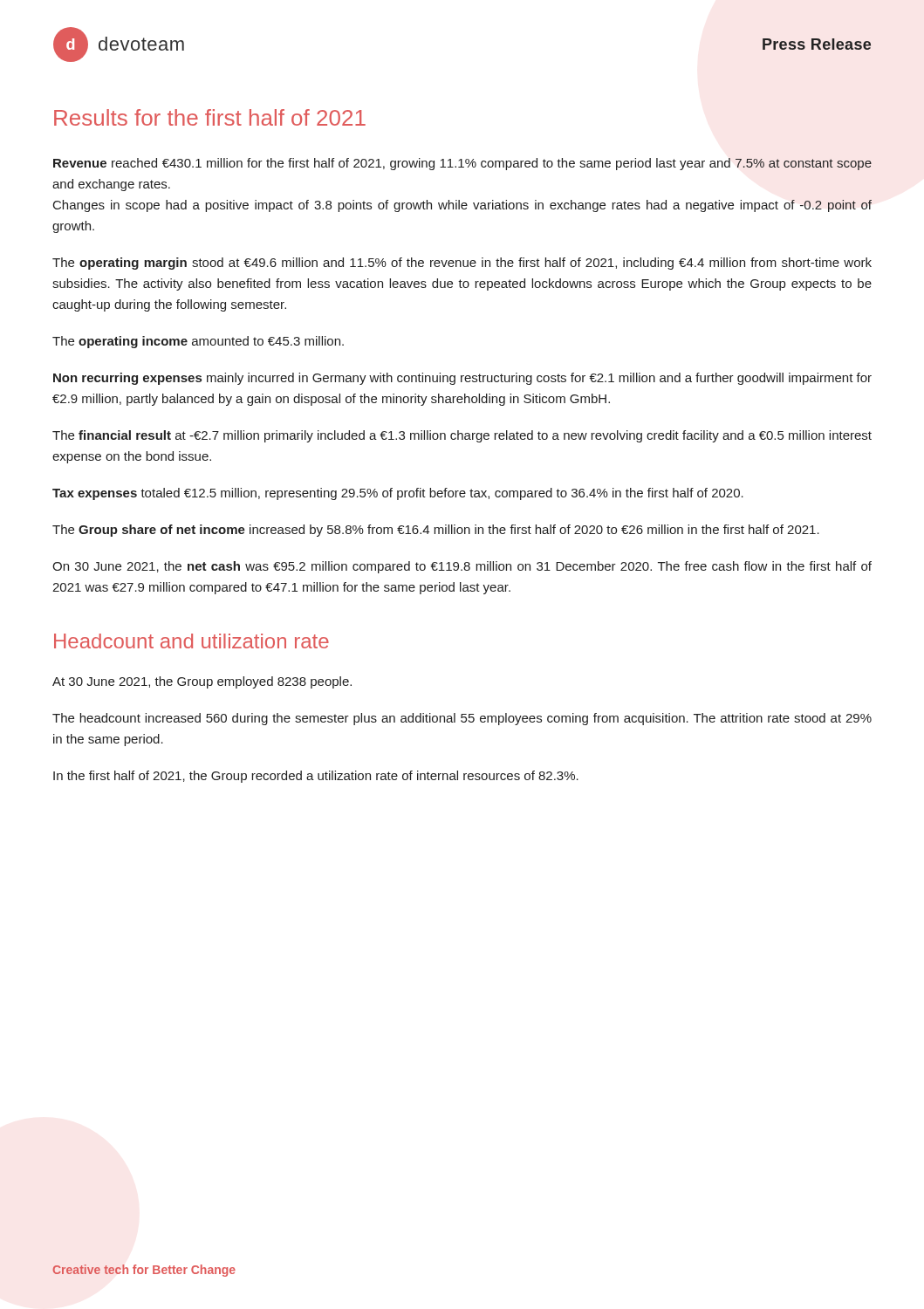
Task: Find the text block starting "Non recurring expenses mainly incurred in"
Action: tap(462, 388)
